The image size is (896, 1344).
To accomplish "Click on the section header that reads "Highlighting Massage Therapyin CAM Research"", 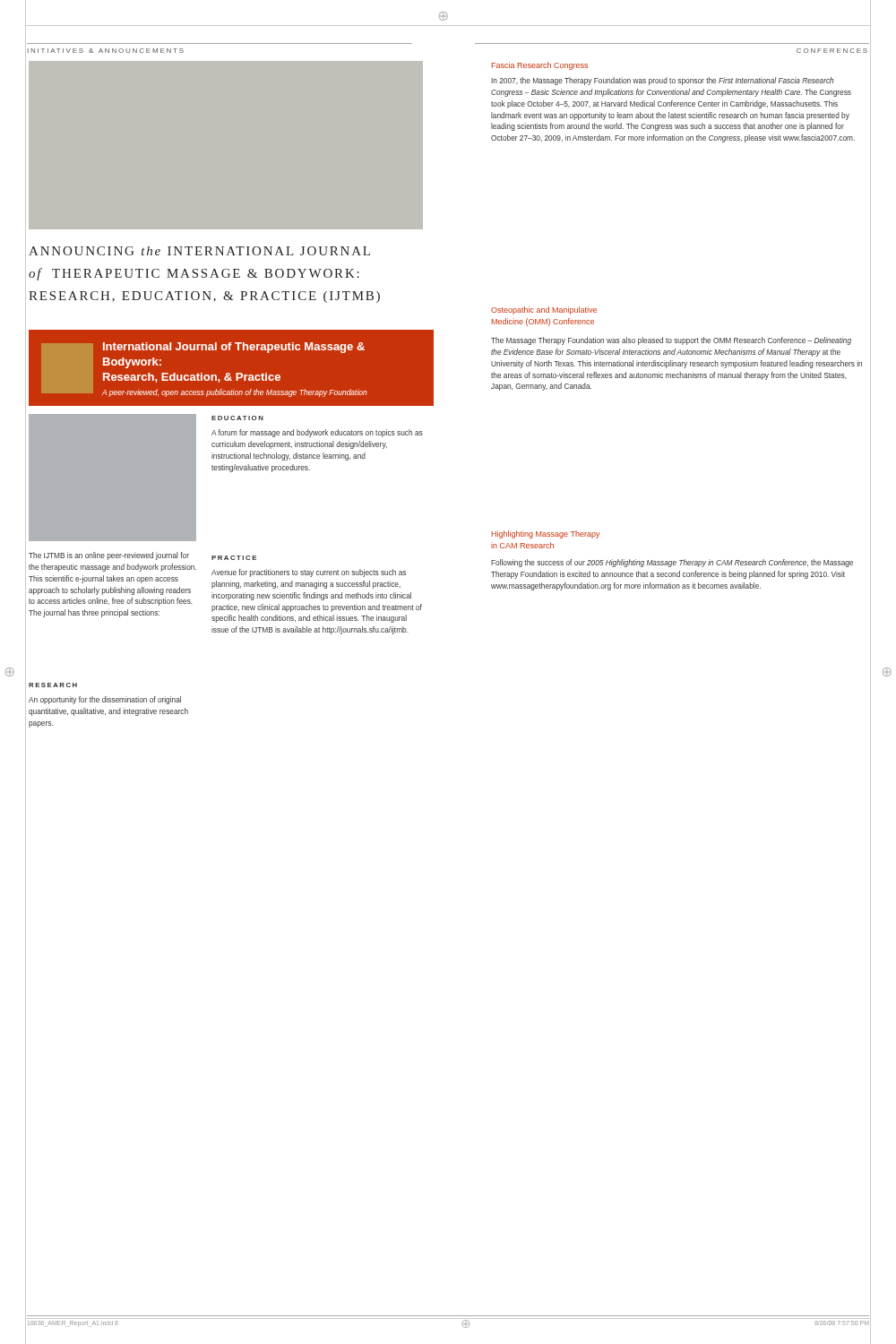I will click(x=545, y=540).
